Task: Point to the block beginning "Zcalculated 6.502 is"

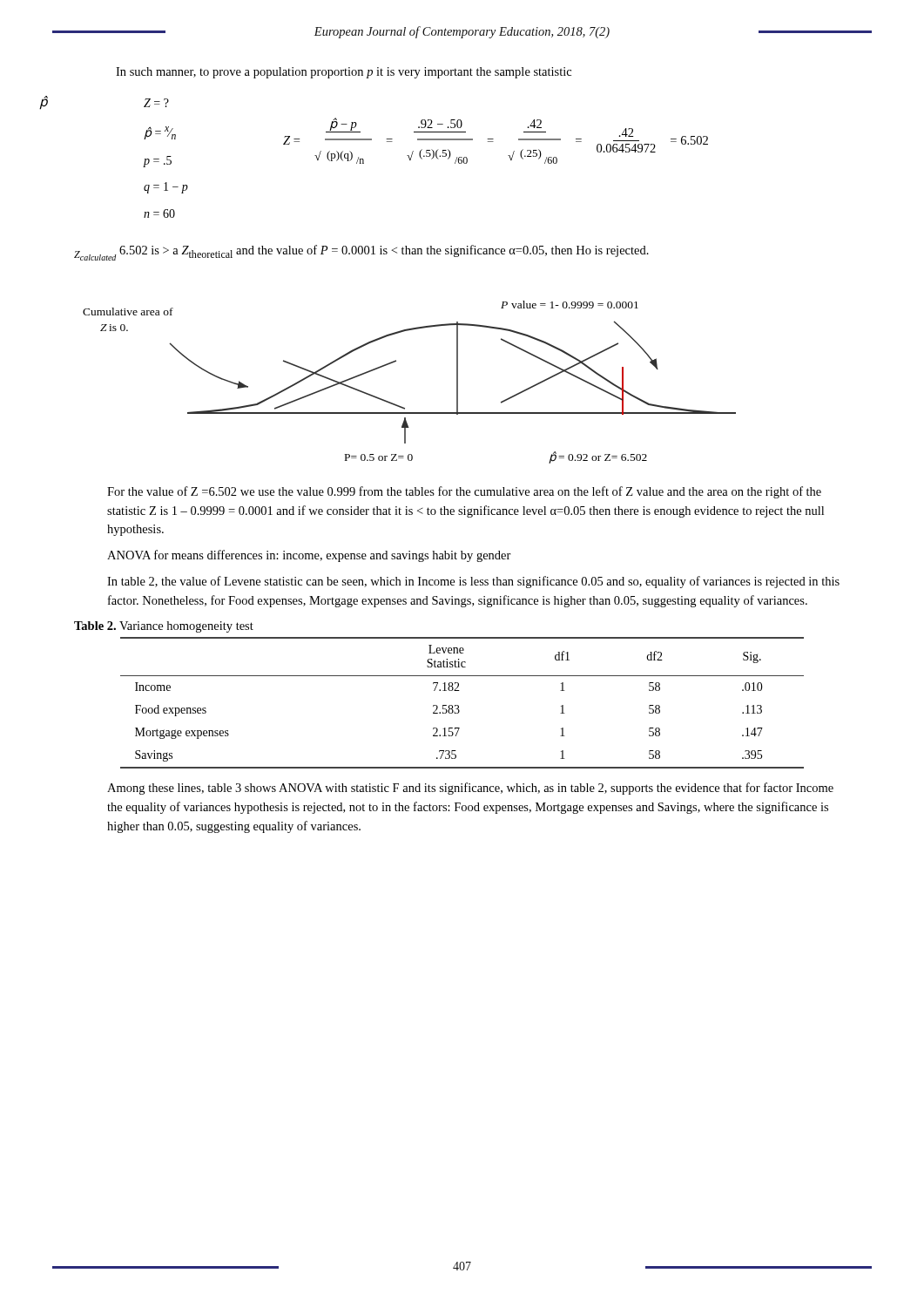Action: coord(362,253)
